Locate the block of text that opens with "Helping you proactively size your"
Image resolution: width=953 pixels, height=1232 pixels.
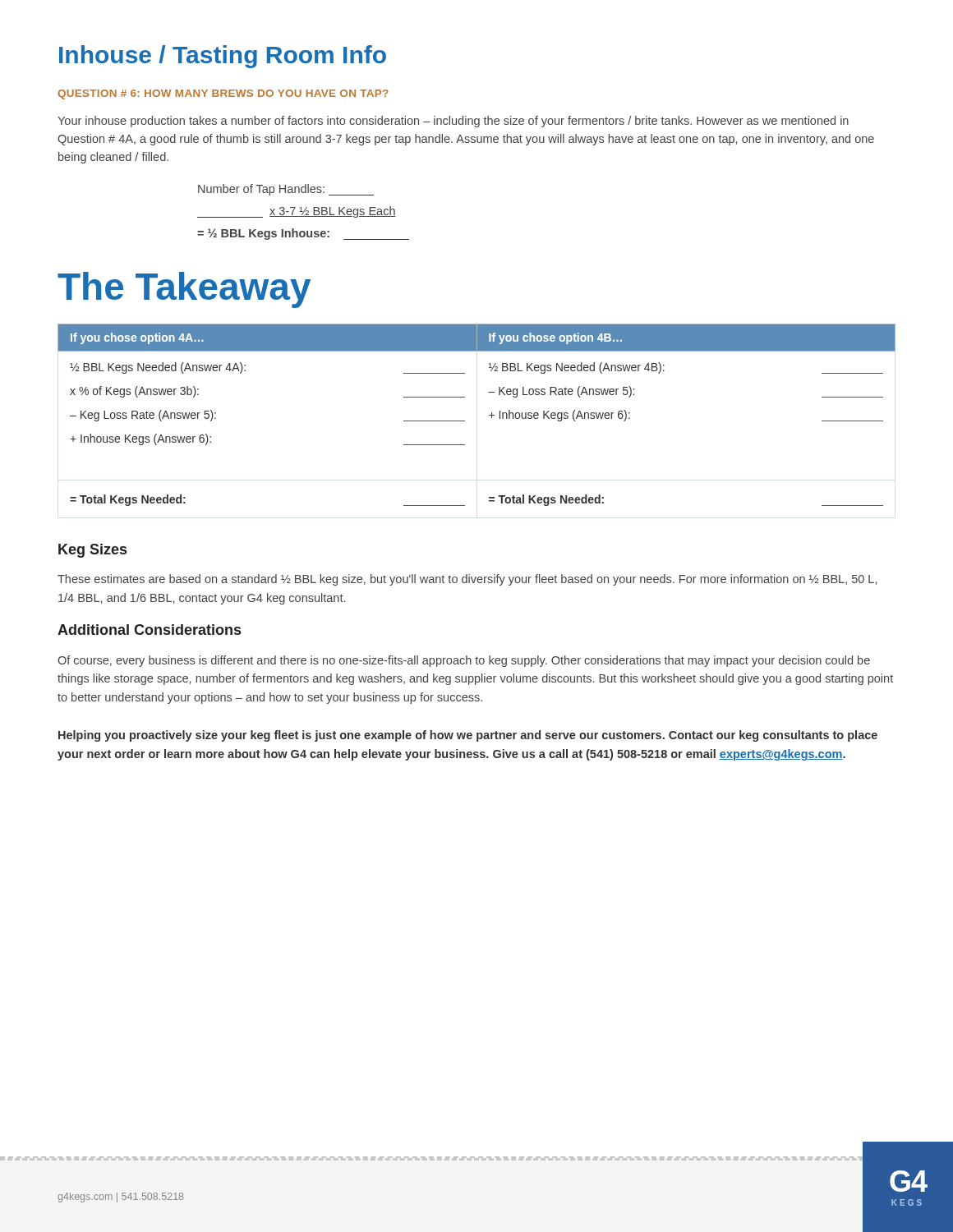tap(476, 745)
